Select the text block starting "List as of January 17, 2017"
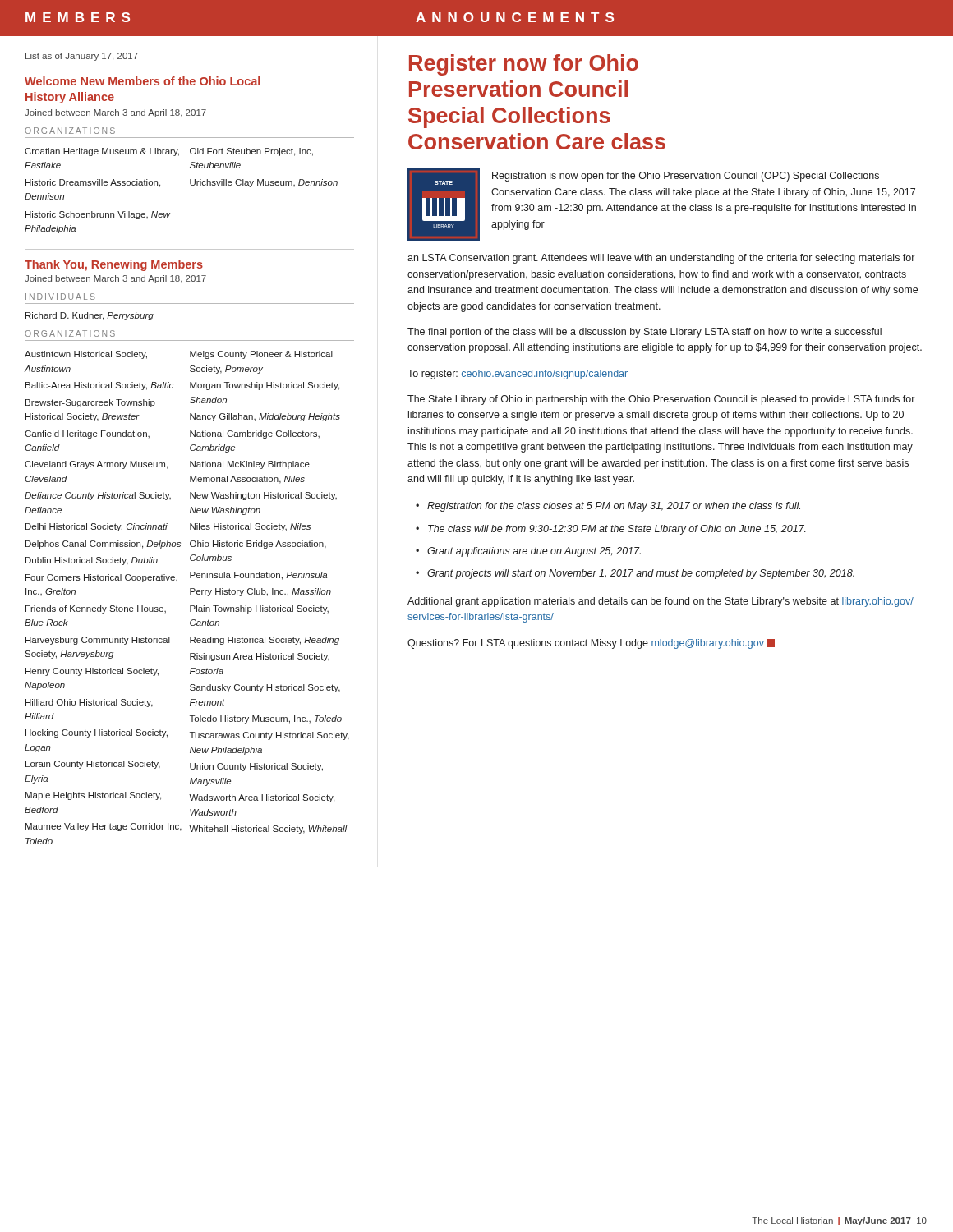This screenshot has height=1232, width=953. (81, 56)
